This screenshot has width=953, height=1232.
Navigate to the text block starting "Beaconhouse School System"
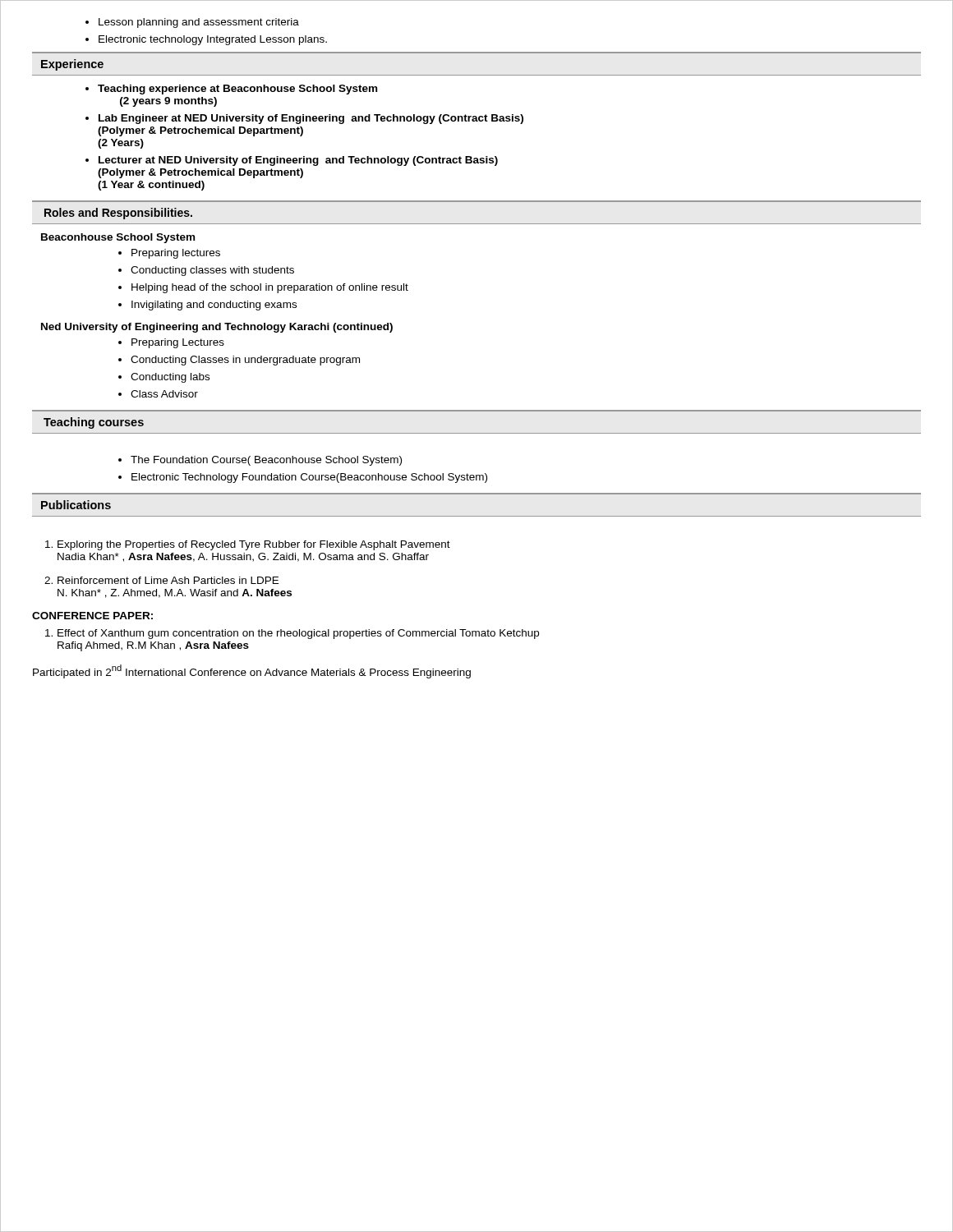click(x=118, y=237)
